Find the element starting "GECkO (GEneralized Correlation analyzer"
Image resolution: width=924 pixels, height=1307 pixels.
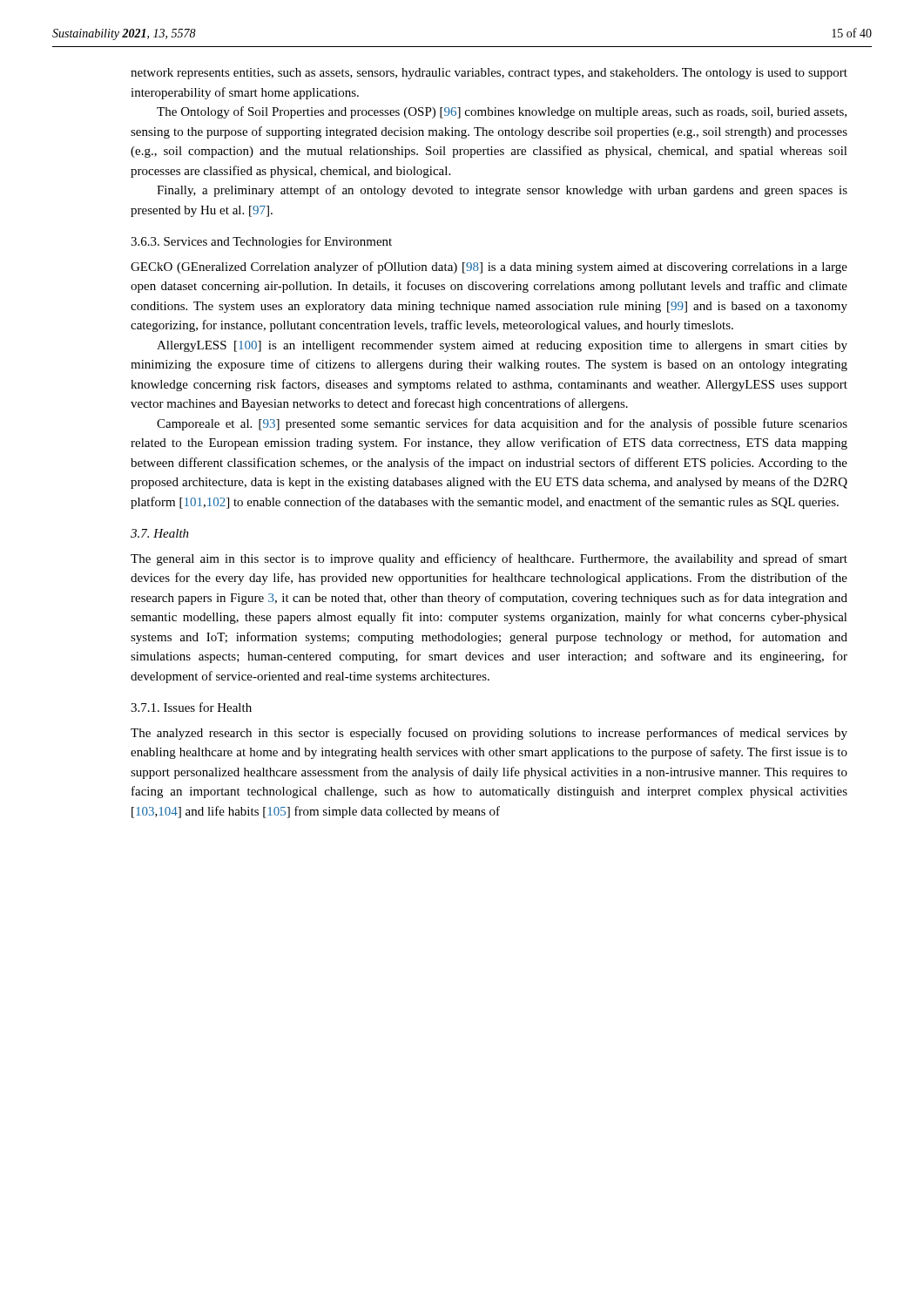(489, 384)
